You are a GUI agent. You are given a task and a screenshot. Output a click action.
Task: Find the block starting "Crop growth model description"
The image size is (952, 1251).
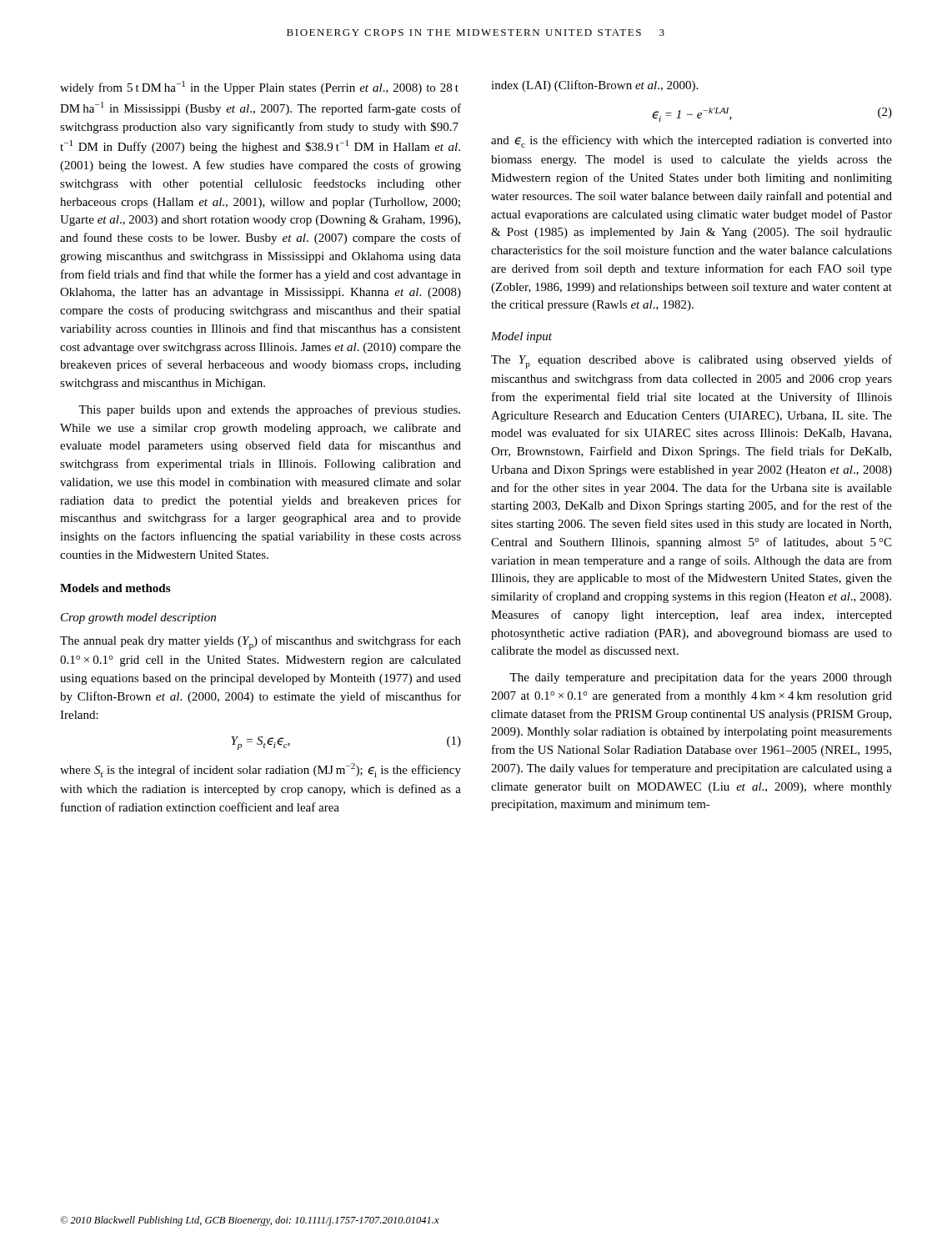138,617
